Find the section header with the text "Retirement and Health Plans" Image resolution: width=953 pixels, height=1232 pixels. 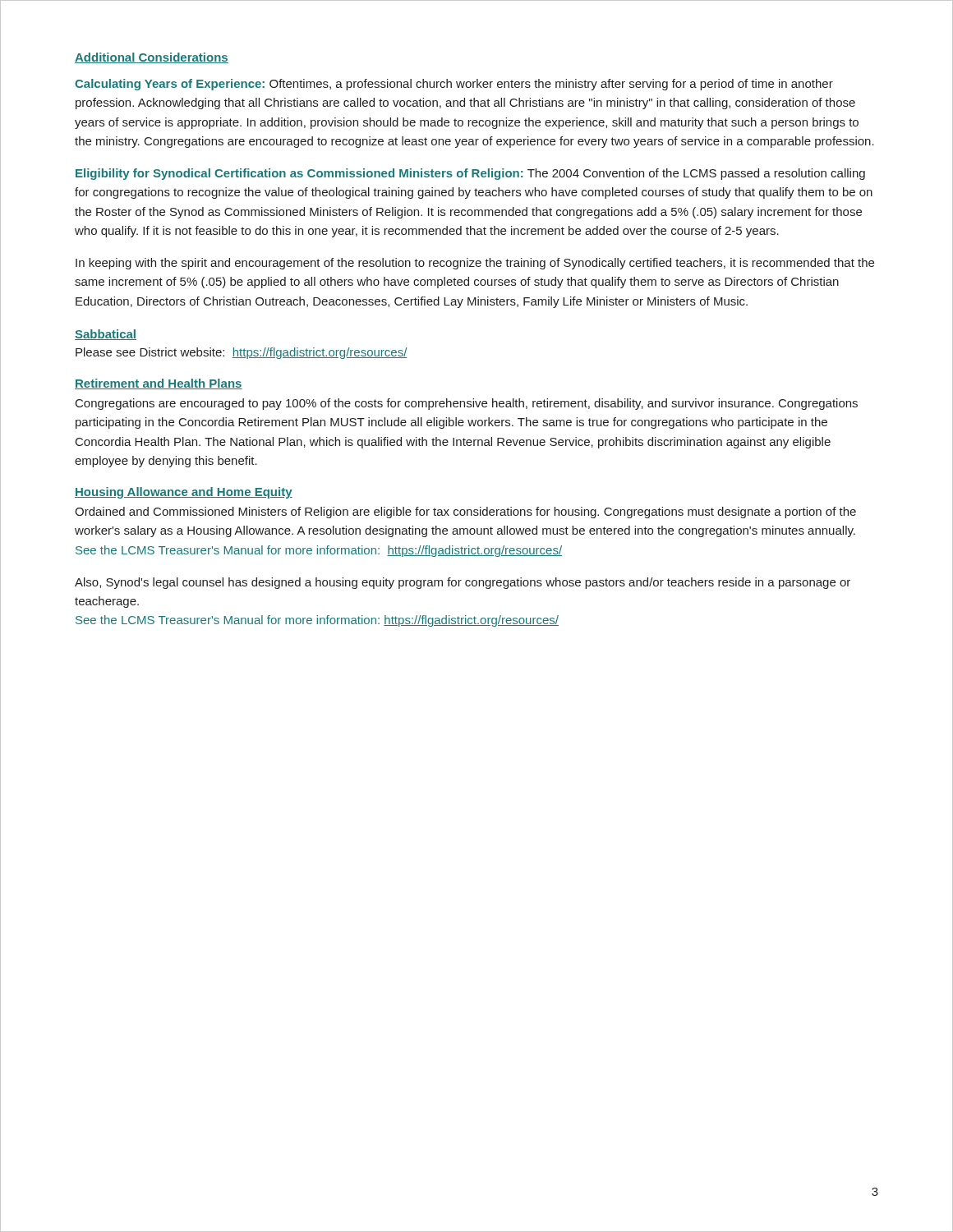[x=158, y=383]
